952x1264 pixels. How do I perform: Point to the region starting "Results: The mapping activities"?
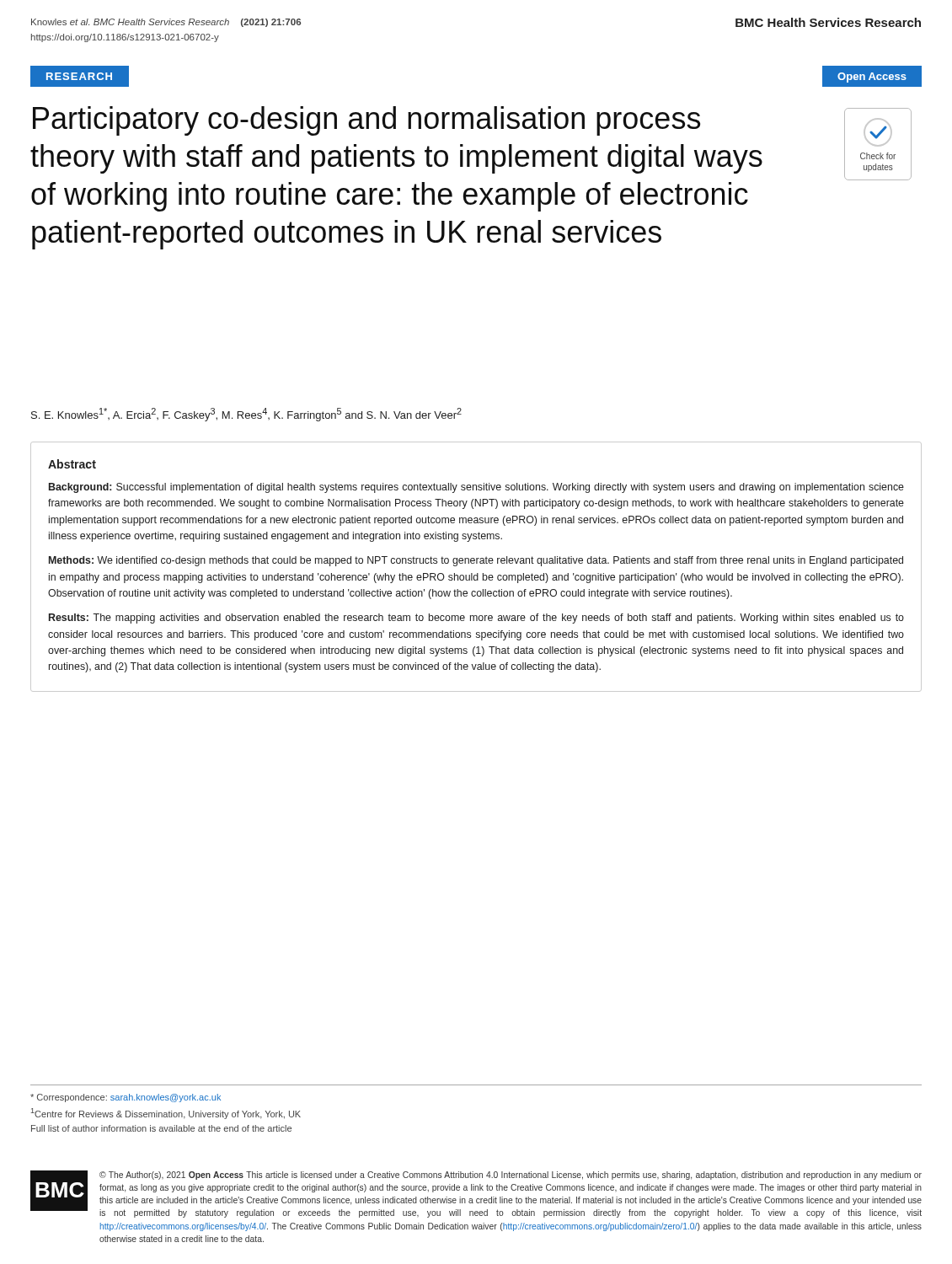pyautogui.click(x=476, y=642)
